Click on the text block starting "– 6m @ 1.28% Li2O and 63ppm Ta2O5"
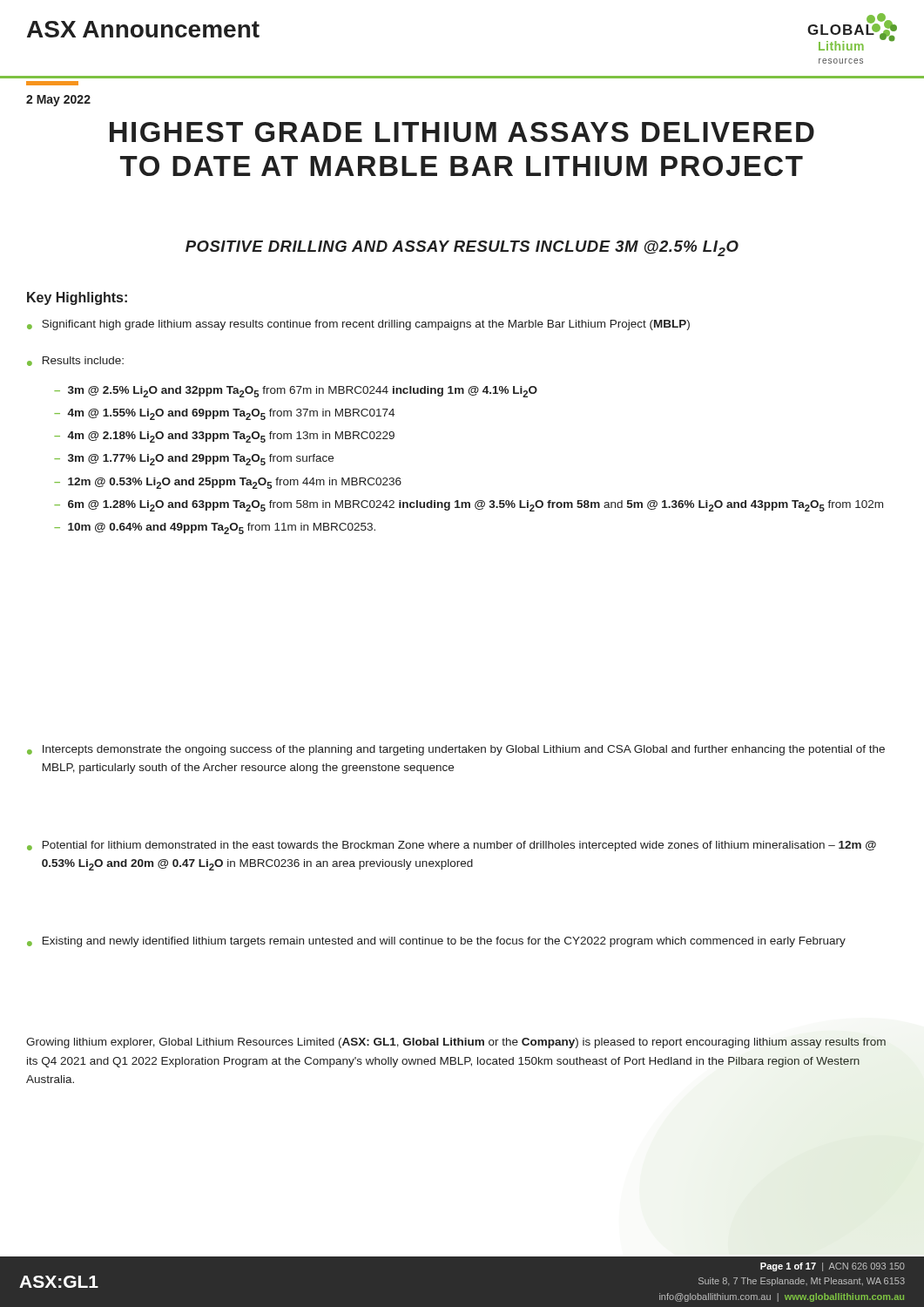The image size is (924, 1307). 469,506
